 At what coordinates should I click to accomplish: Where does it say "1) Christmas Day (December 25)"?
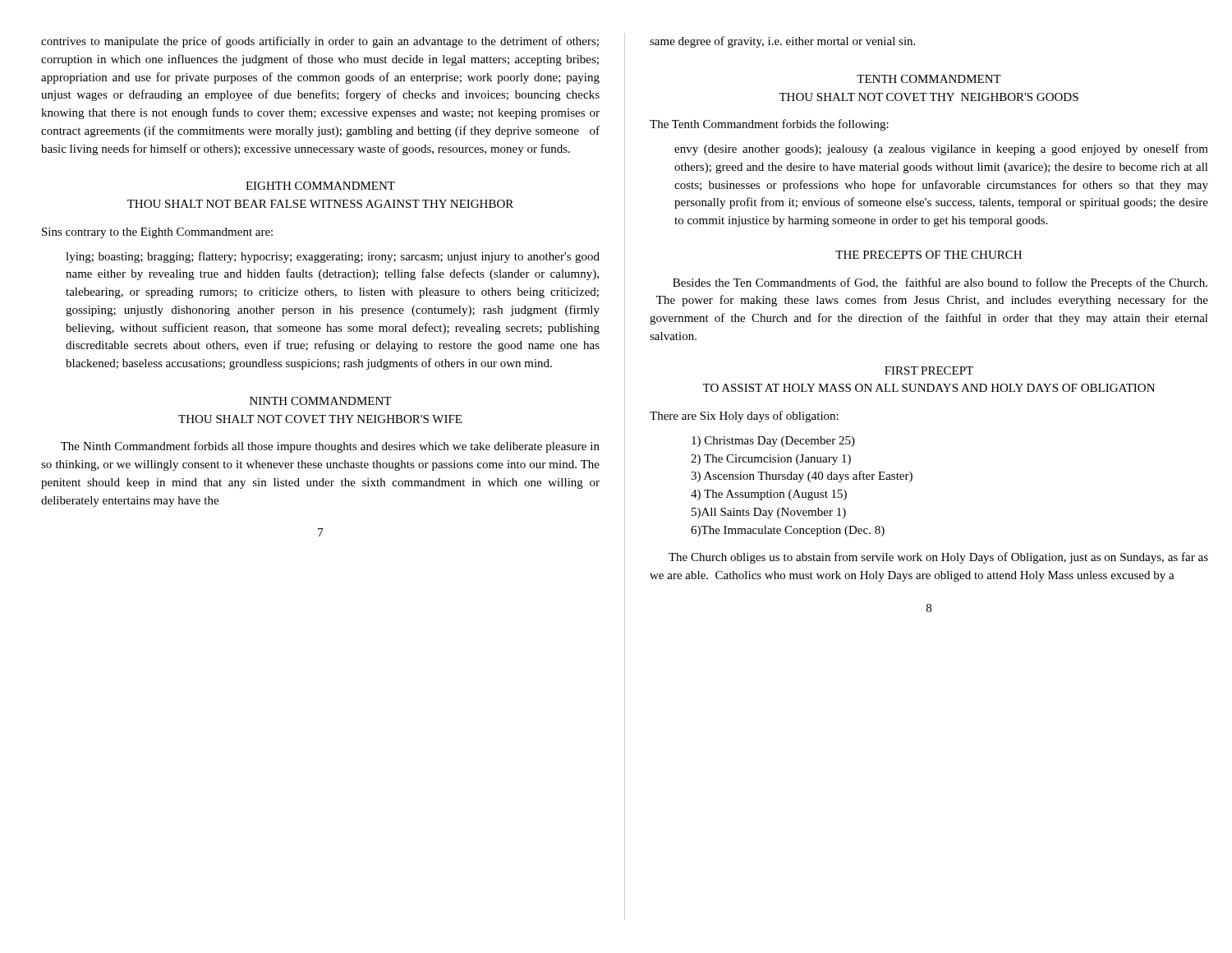click(x=773, y=440)
